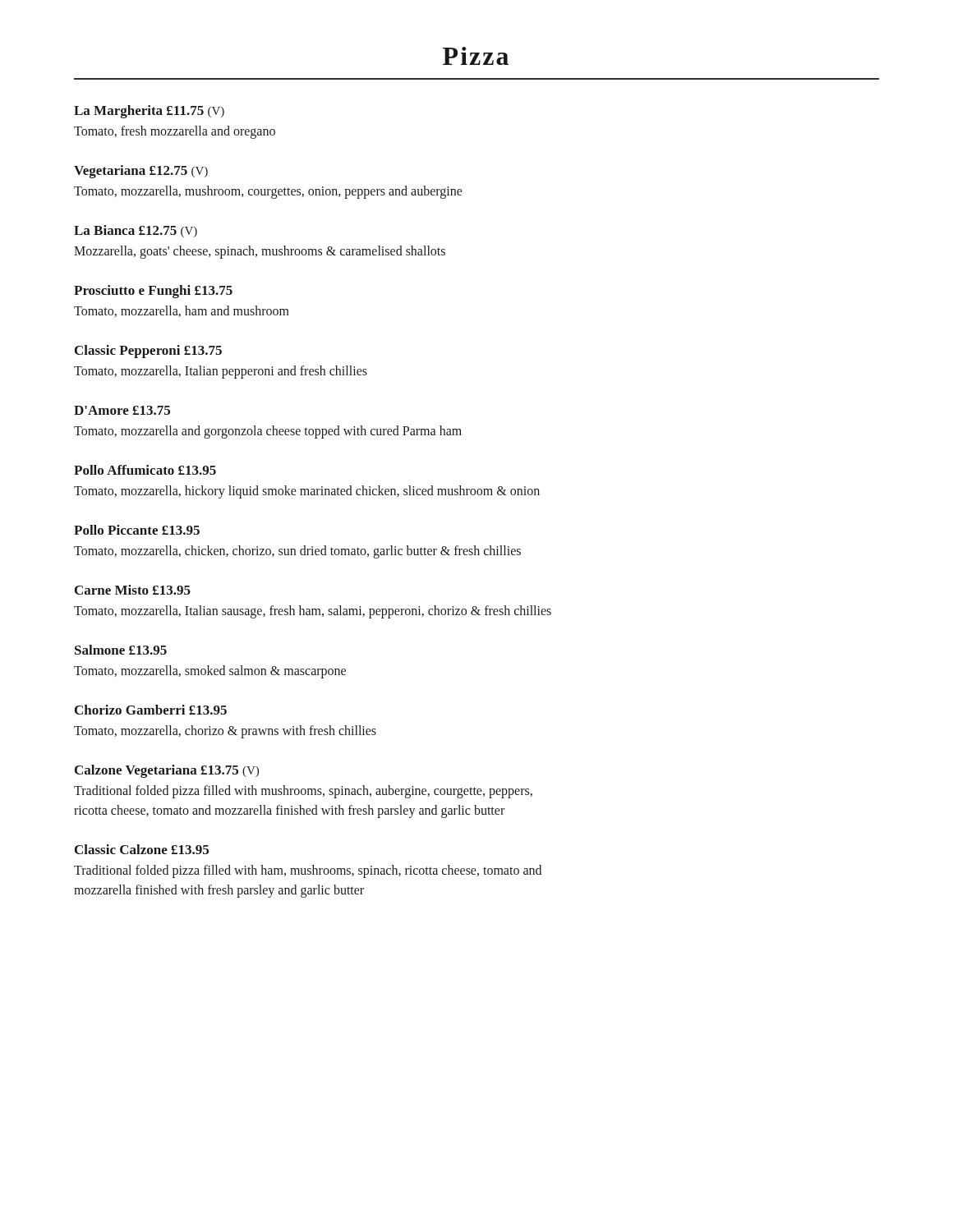Click on the block starting "Carne Misto £13.95 Tomato, mozzarella, Italian"
This screenshot has height=1232, width=953.
click(x=476, y=602)
